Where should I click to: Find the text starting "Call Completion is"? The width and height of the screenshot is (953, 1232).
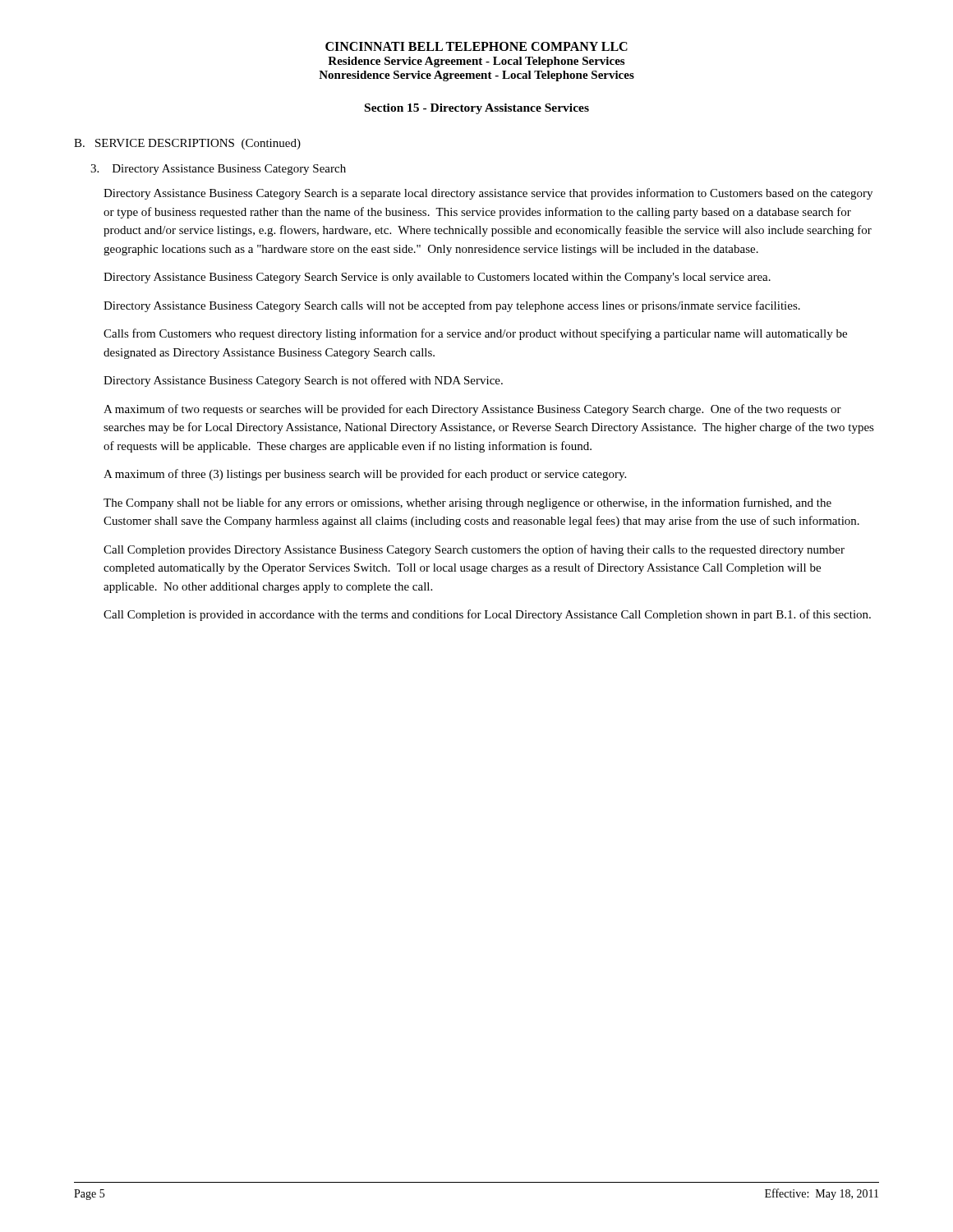click(488, 614)
